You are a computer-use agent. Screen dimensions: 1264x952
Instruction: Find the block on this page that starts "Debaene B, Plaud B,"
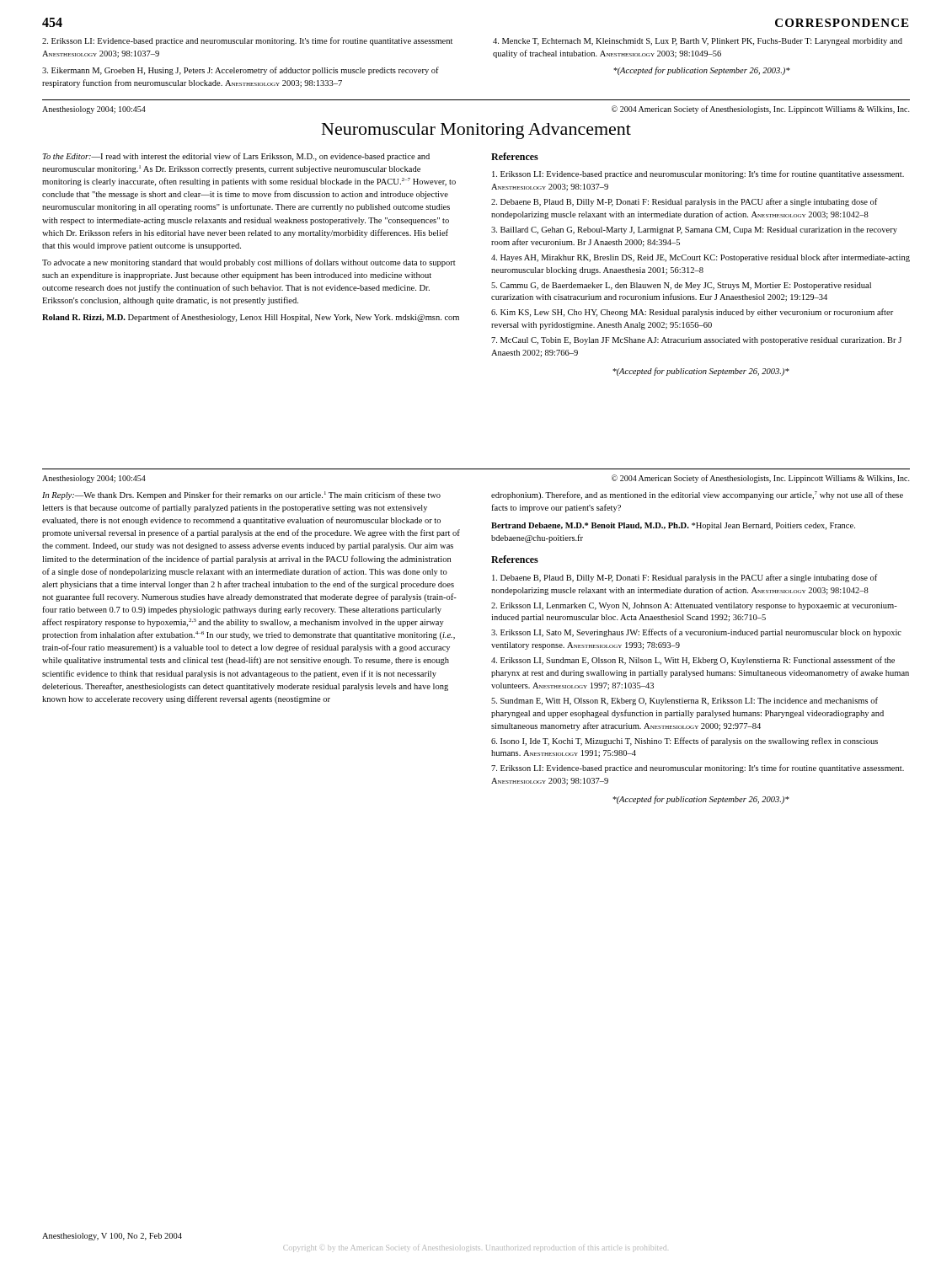coord(684,584)
